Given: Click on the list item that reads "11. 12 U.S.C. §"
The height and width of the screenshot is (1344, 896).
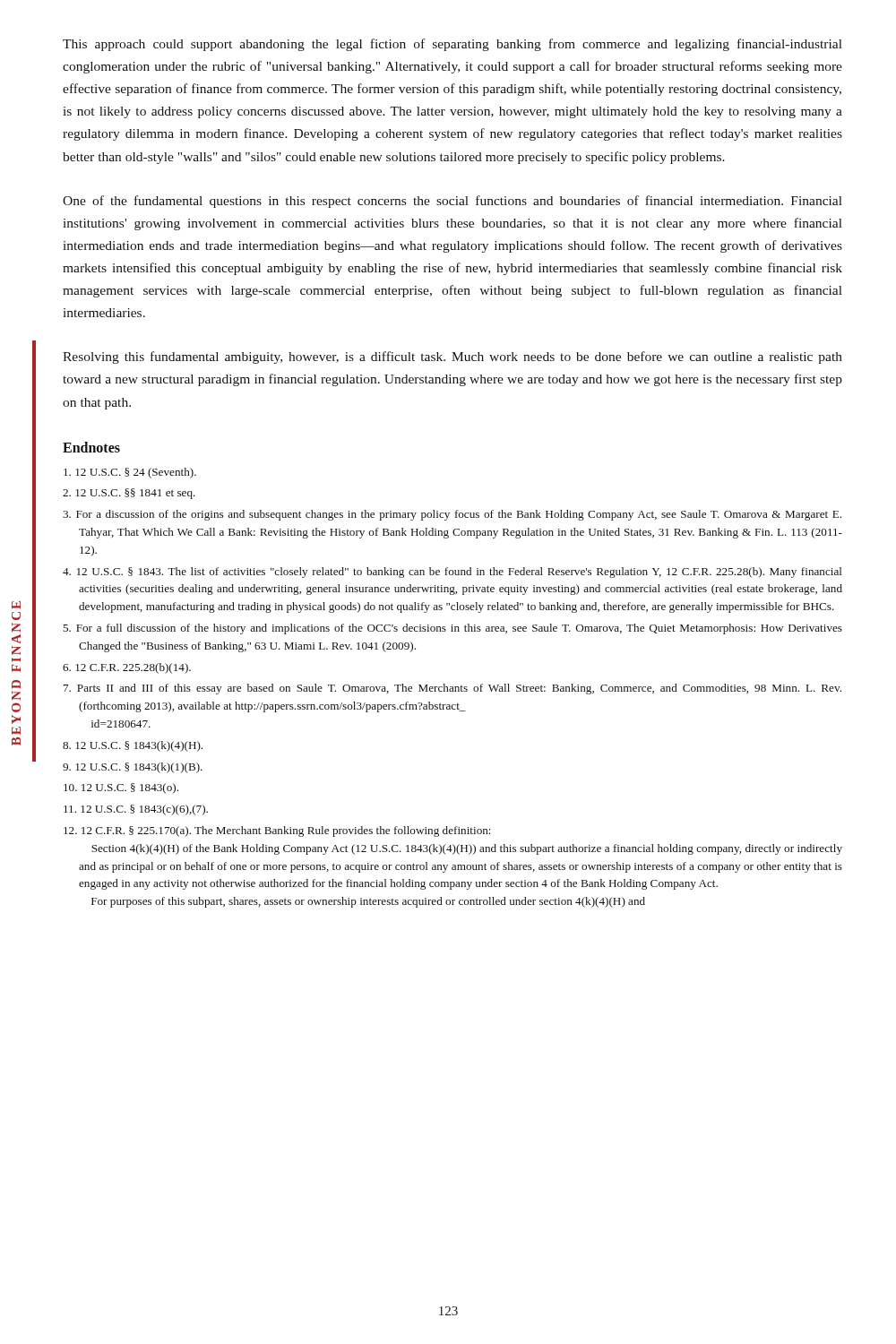Looking at the screenshot, I should click(x=136, y=809).
